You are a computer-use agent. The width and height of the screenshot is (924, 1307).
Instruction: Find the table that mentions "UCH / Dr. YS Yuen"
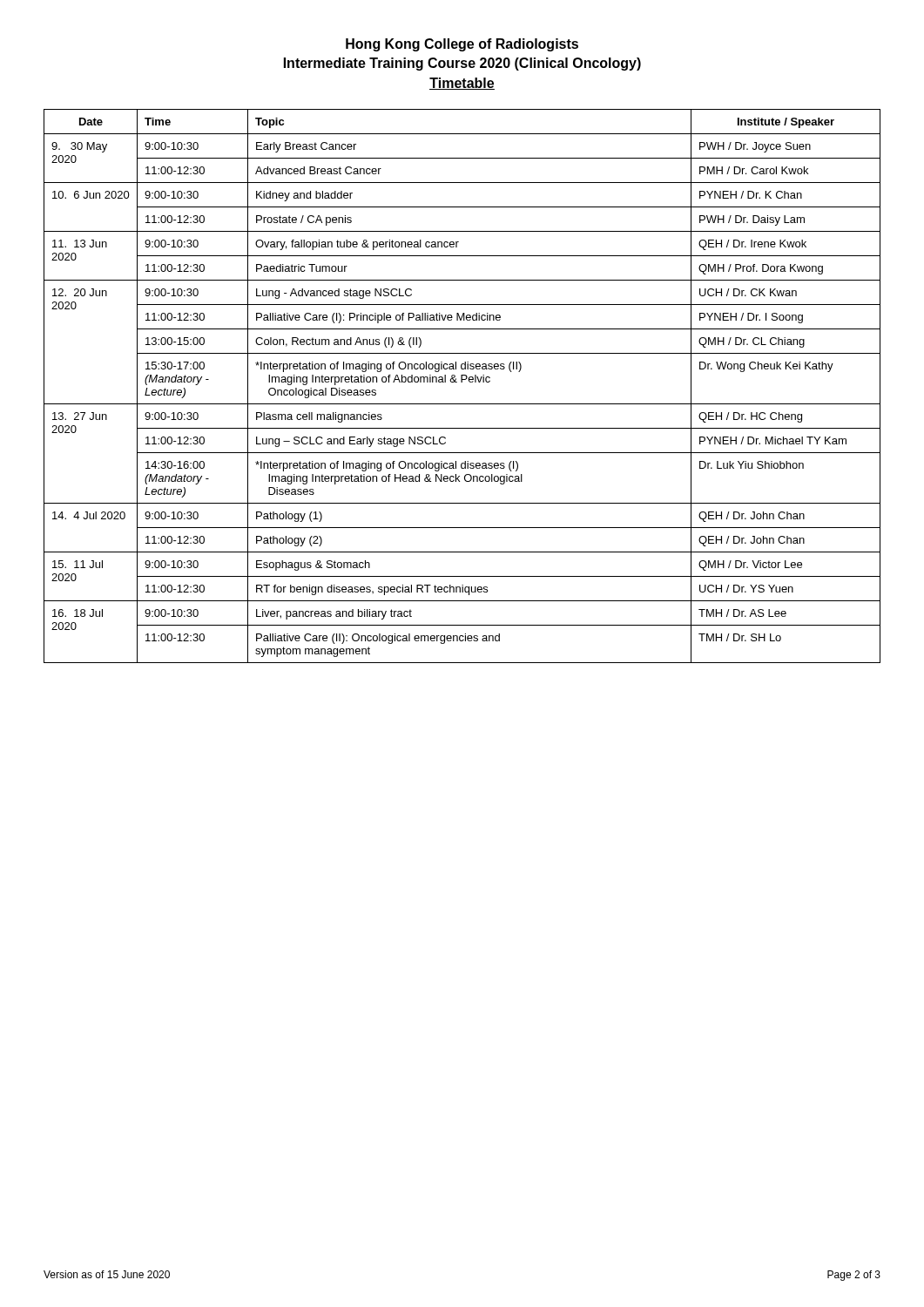462,386
